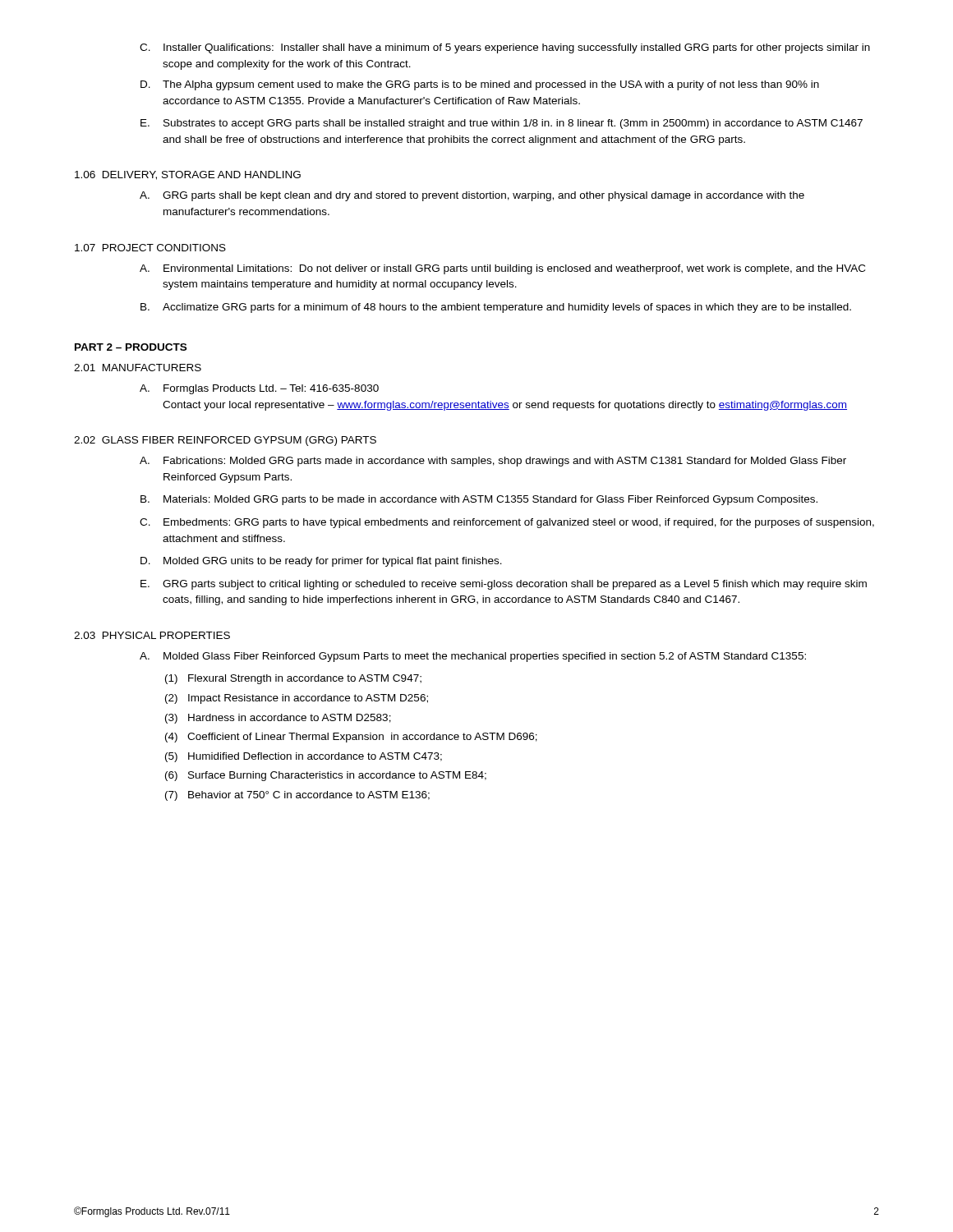Locate the passage starting "E. GRG parts"
953x1232 pixels.
[x=509, y=592]
